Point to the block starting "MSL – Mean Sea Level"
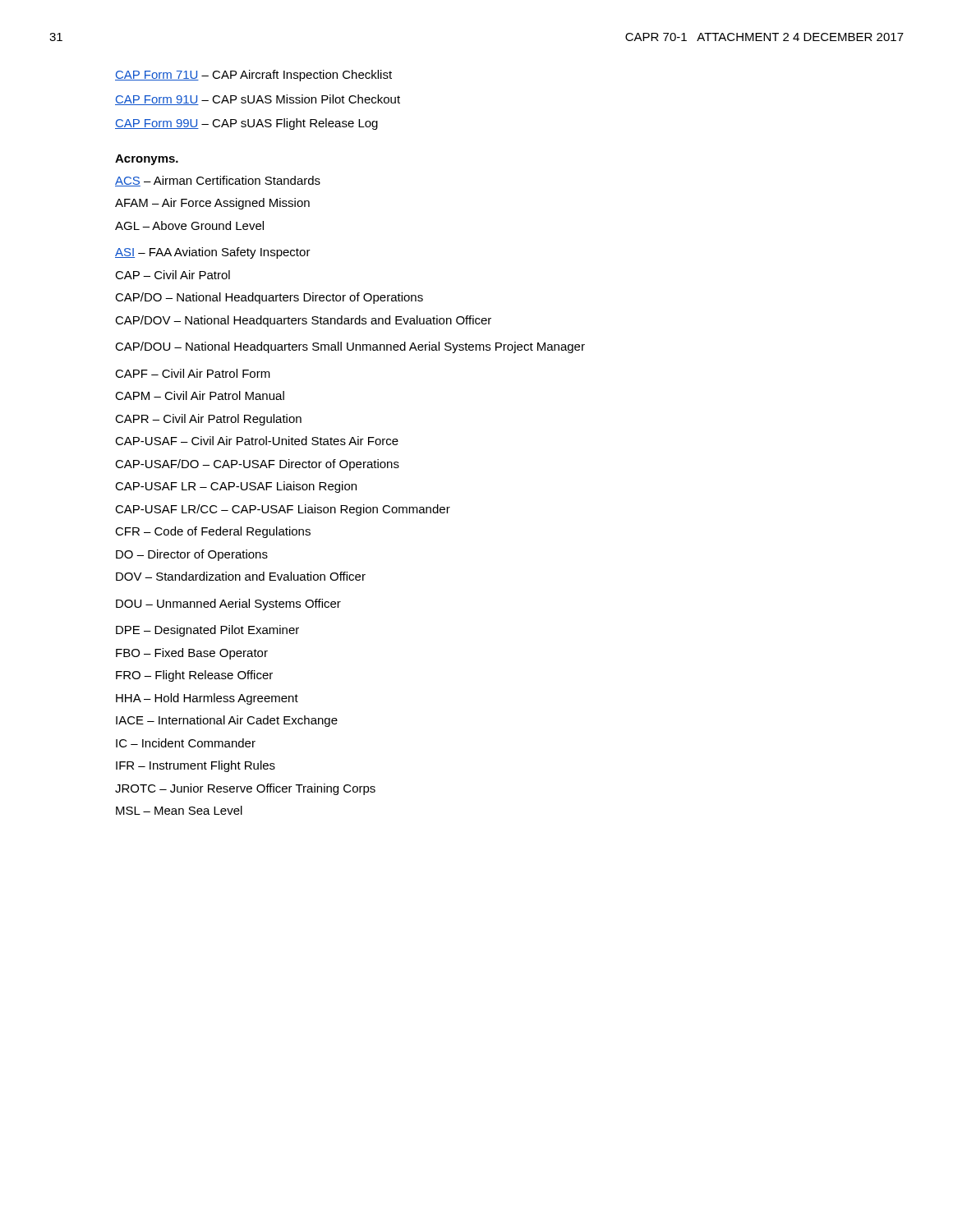The image size is (953, 1232). click(179, 810)
